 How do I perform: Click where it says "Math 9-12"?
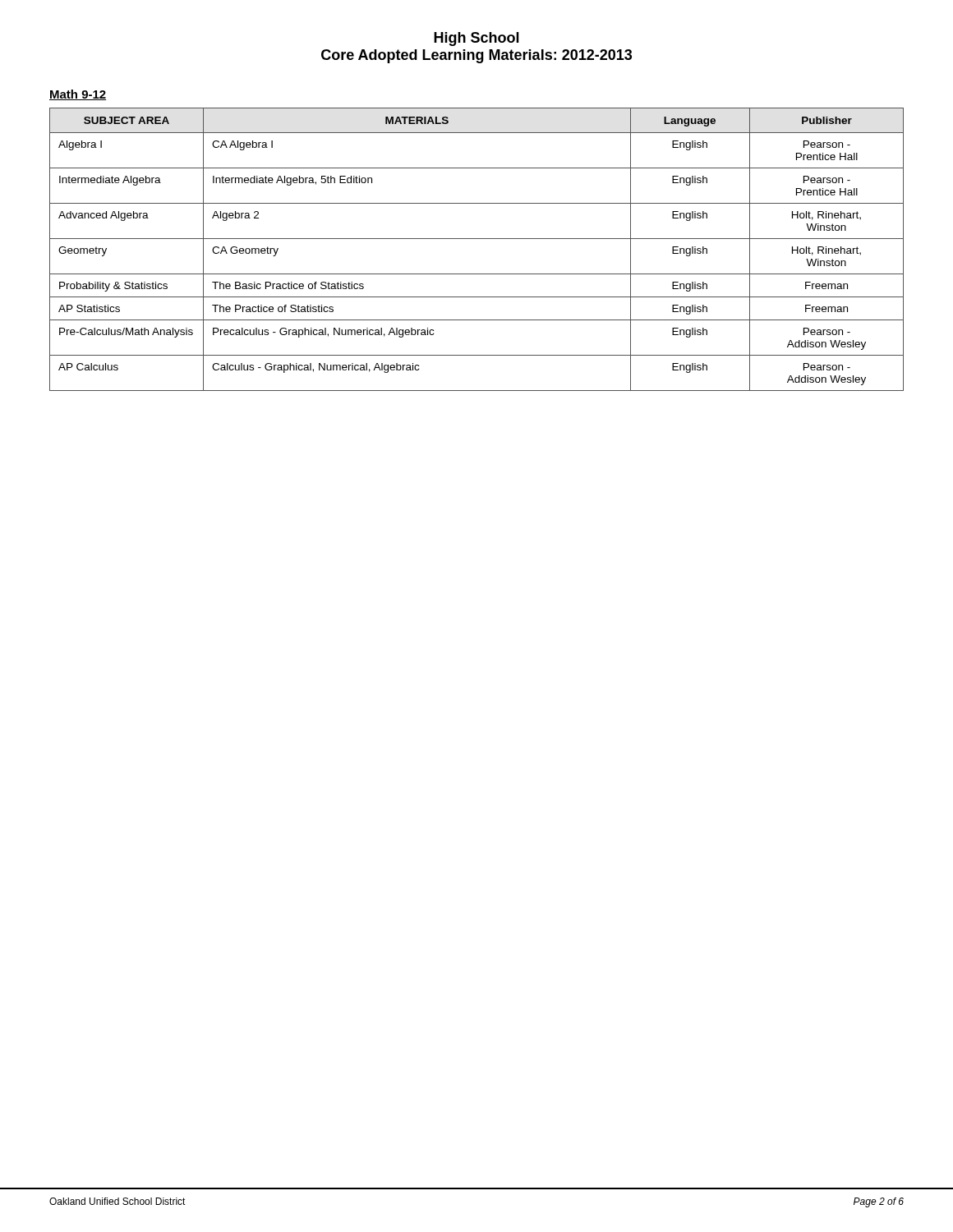pyautogui.click(x=78, y=94)
